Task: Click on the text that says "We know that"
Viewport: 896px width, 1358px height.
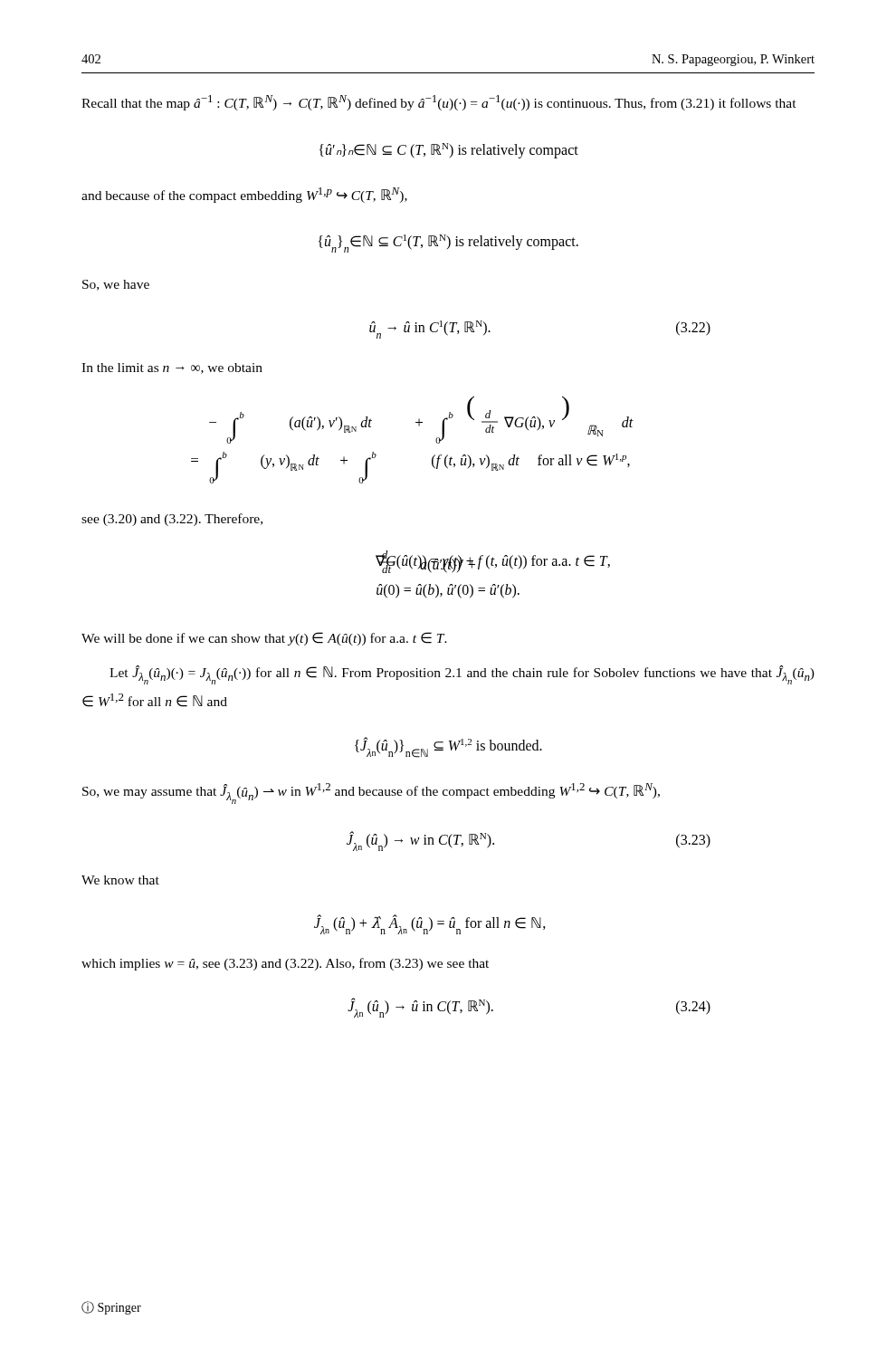Action: pos(120,880)
